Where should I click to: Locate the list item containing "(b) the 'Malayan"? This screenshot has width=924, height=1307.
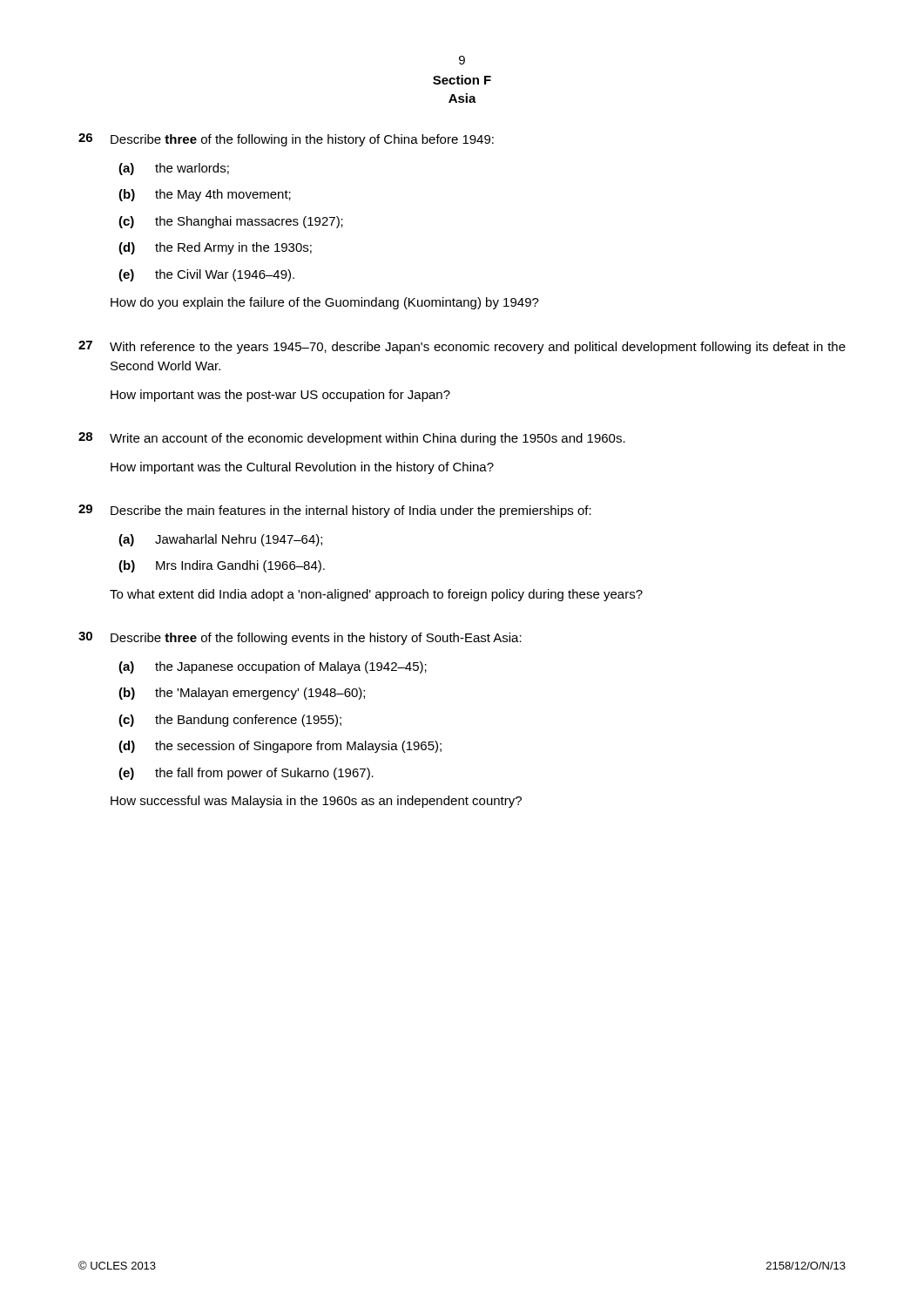(242, 694)
